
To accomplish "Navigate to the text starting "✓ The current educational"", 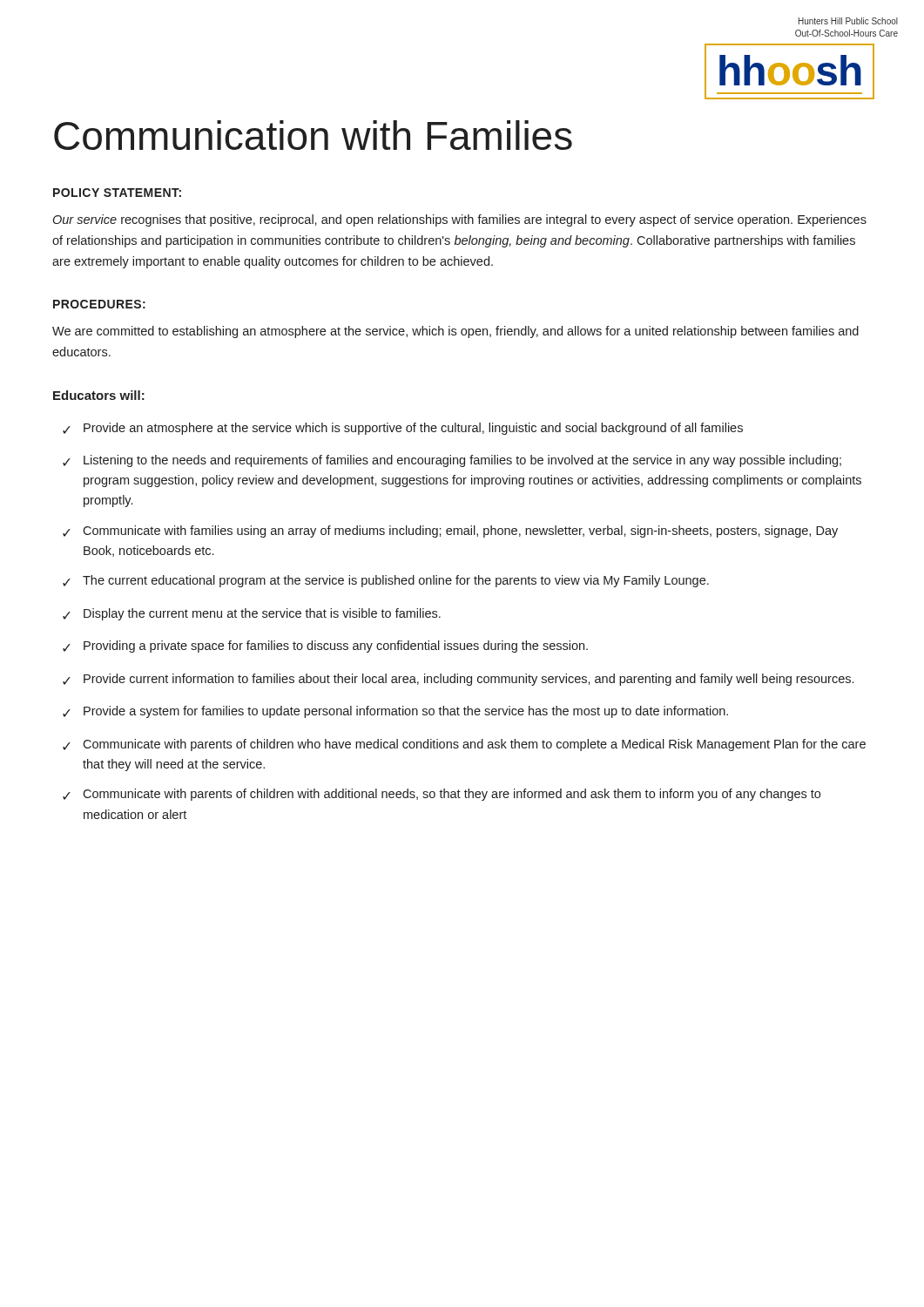I will (466, 582).
